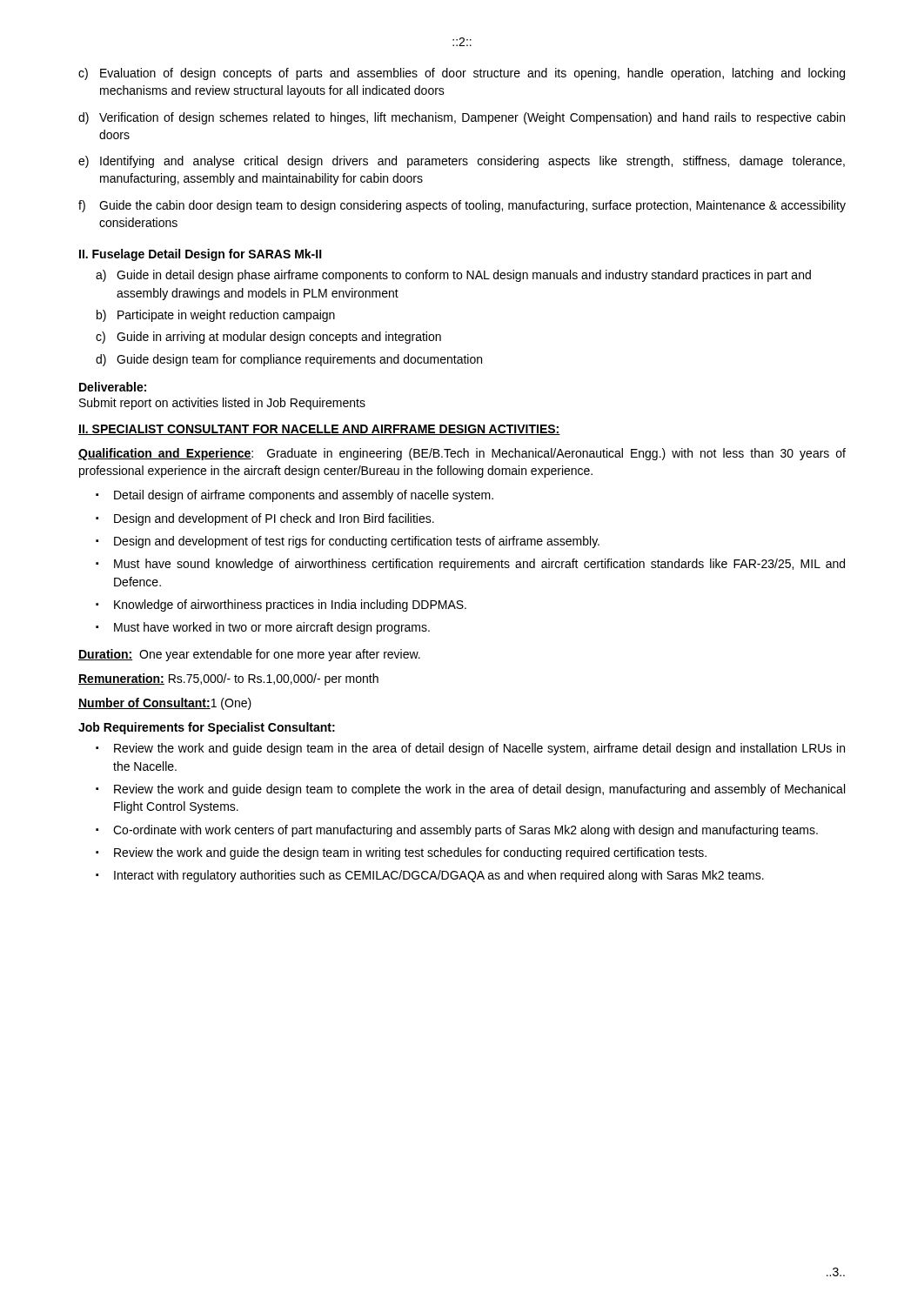The width and height of the screenshot is (924, 1305).
Task: Find "Remuneration: Rs.75,000/- to Rs.1,00,000/- per month" on this page
Action: (x=229, y=678)
